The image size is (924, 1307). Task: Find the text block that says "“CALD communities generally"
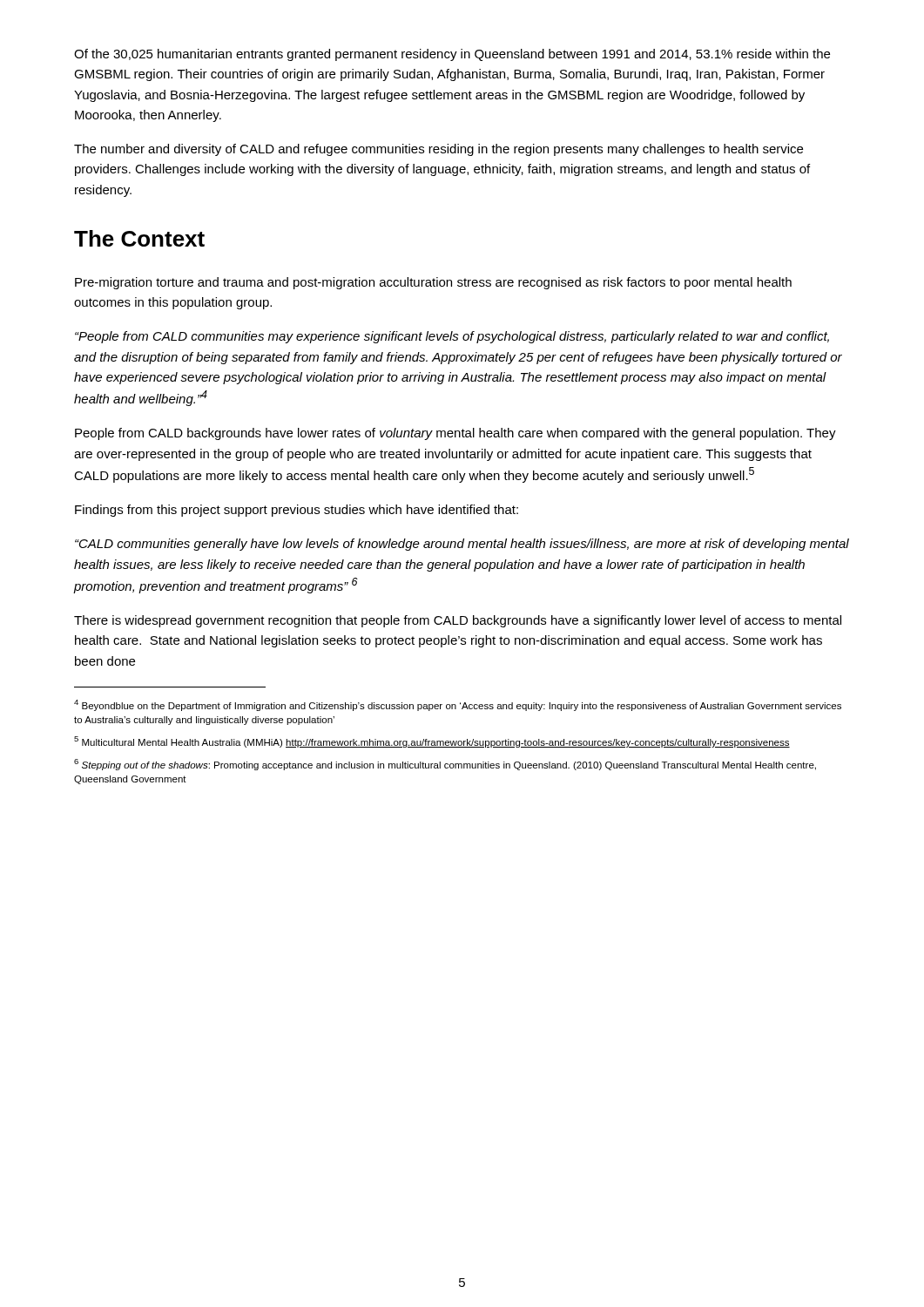click(x=462, y=565)
